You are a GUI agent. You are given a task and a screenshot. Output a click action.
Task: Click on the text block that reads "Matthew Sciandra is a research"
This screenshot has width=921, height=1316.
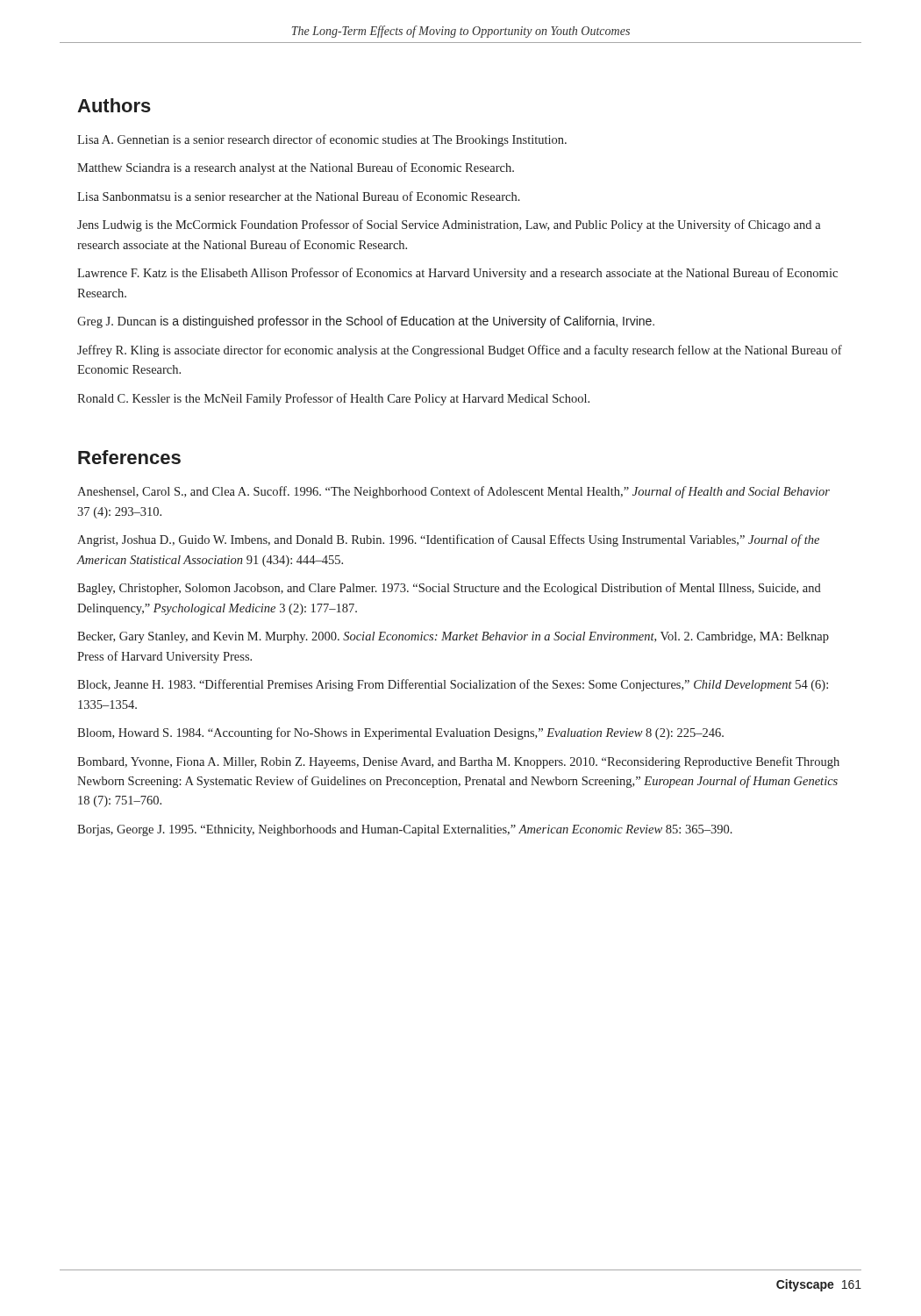click(x=296, y=168)
